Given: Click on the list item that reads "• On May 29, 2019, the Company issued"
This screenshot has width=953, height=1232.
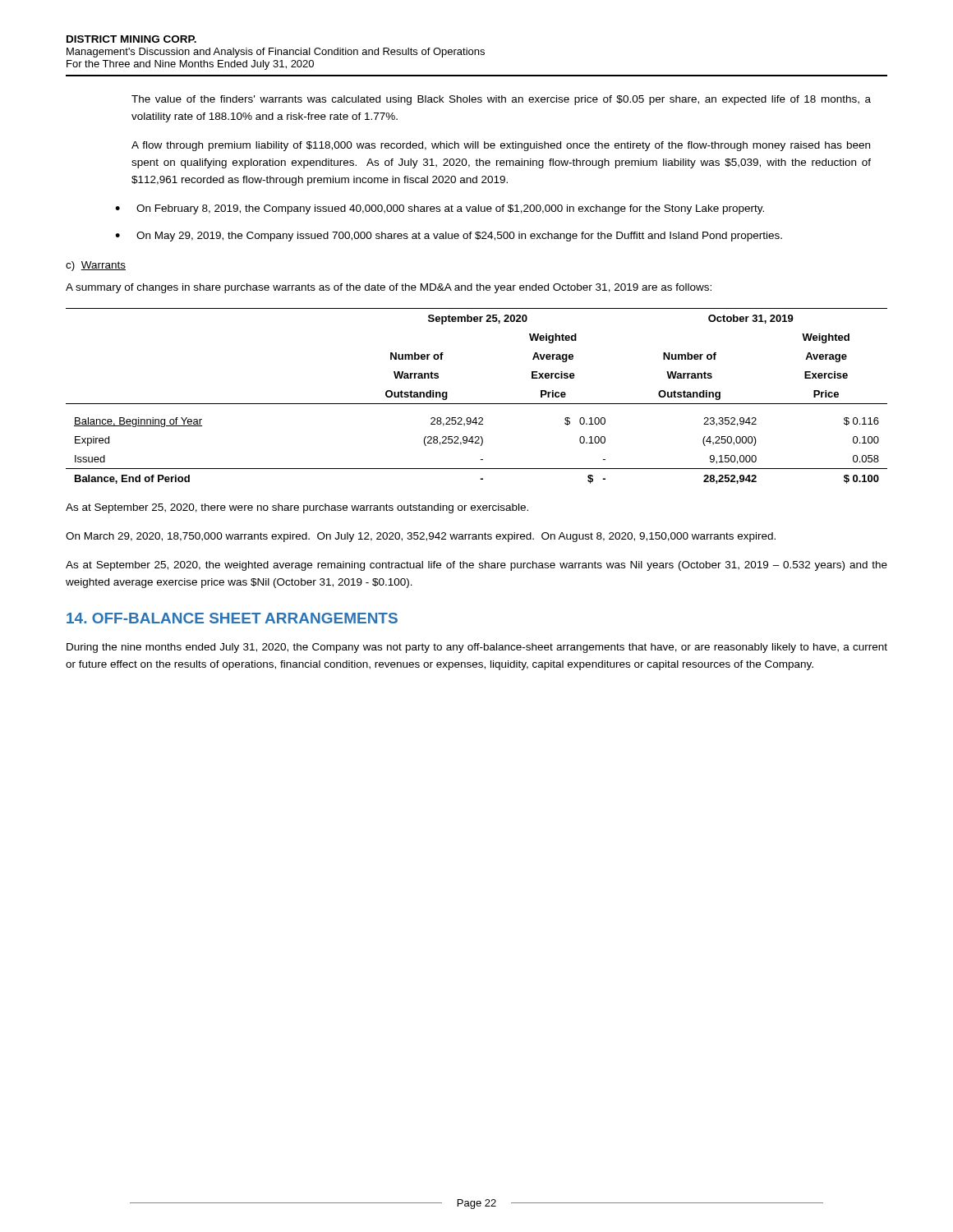Looking at the screenshot, I should (493, 237).
